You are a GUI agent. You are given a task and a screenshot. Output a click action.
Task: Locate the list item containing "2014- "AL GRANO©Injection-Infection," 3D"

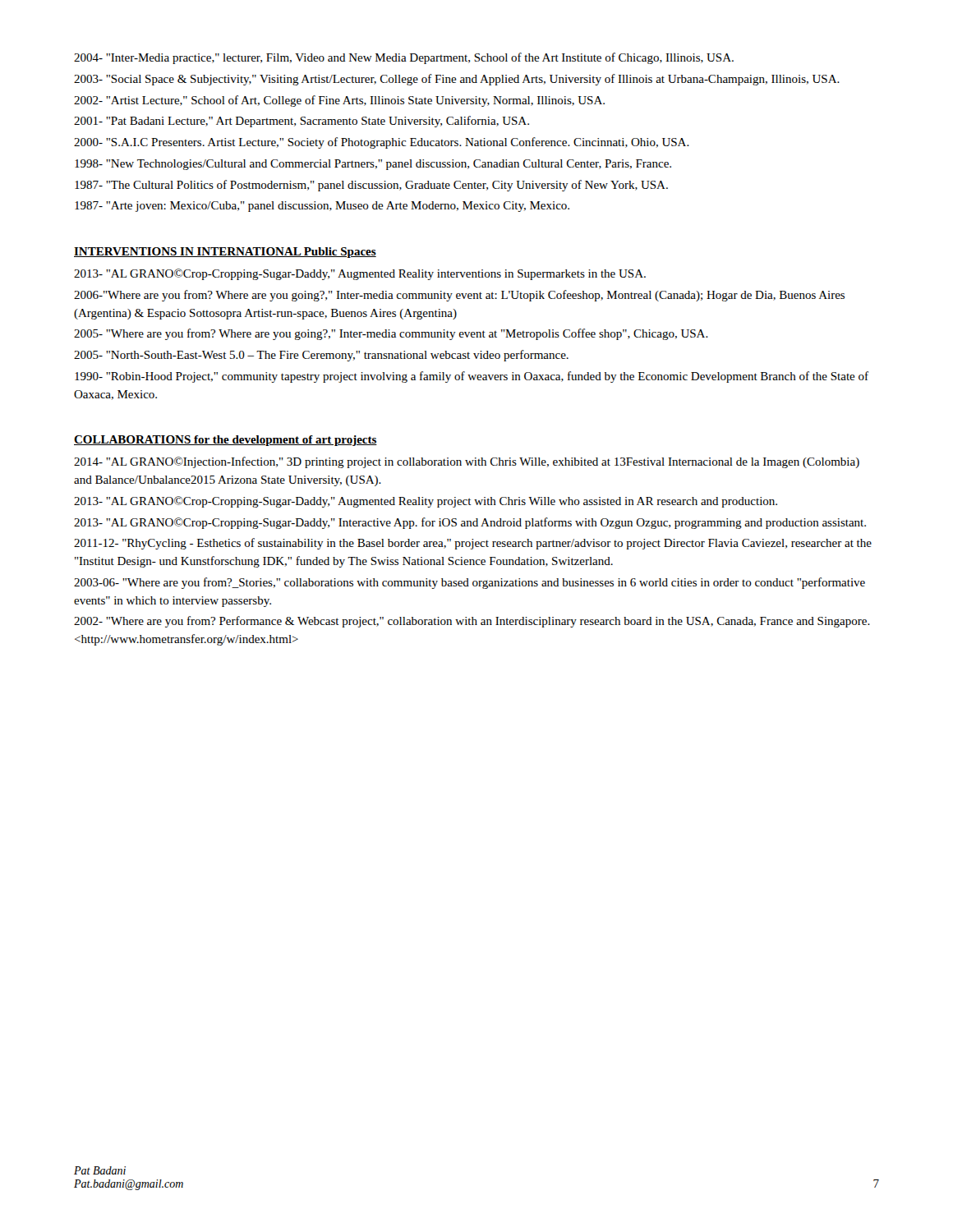pyautogui.click(x=467, y=471)
